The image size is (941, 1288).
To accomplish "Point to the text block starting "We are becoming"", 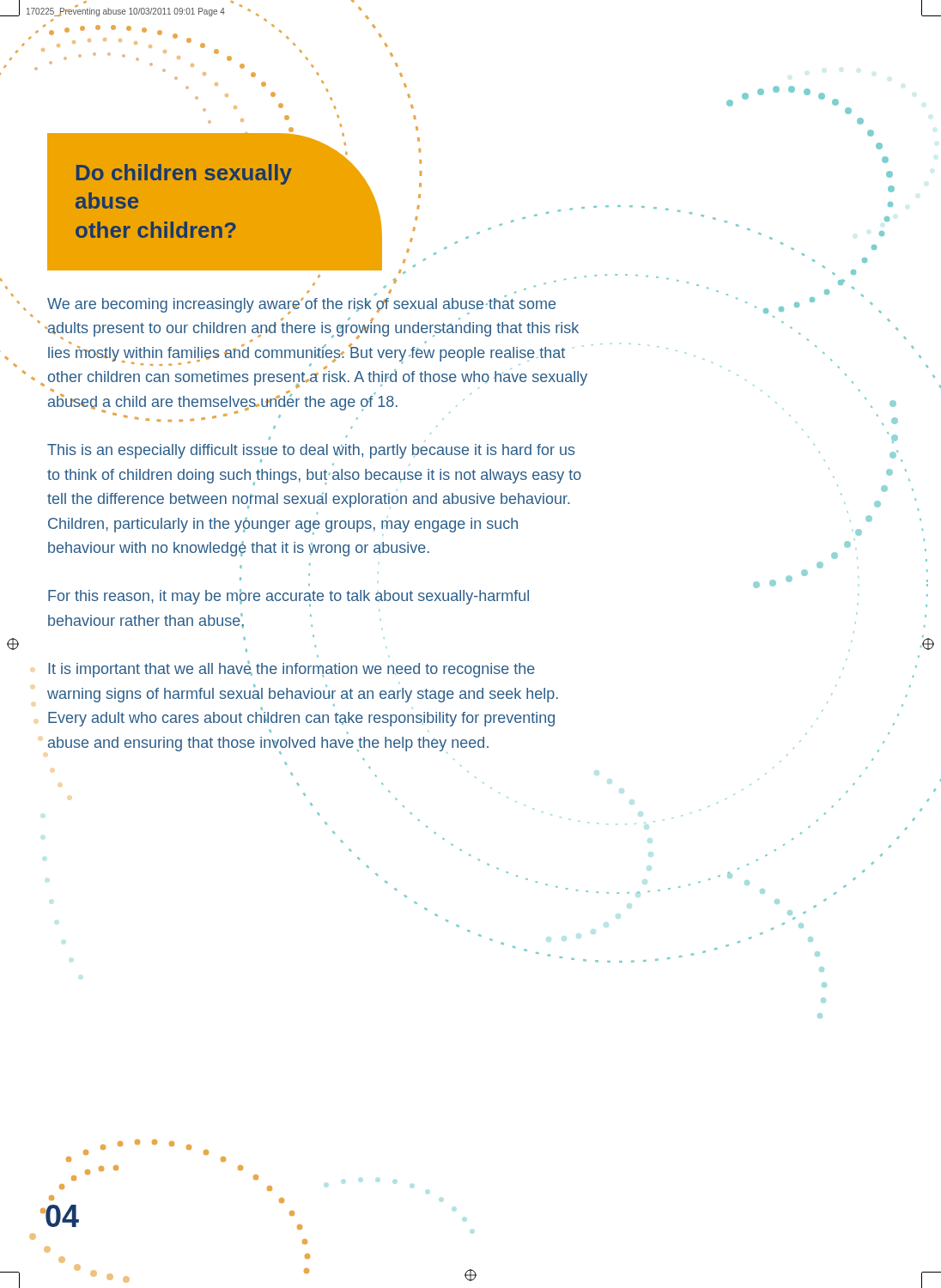I will [x=317, y=353].
